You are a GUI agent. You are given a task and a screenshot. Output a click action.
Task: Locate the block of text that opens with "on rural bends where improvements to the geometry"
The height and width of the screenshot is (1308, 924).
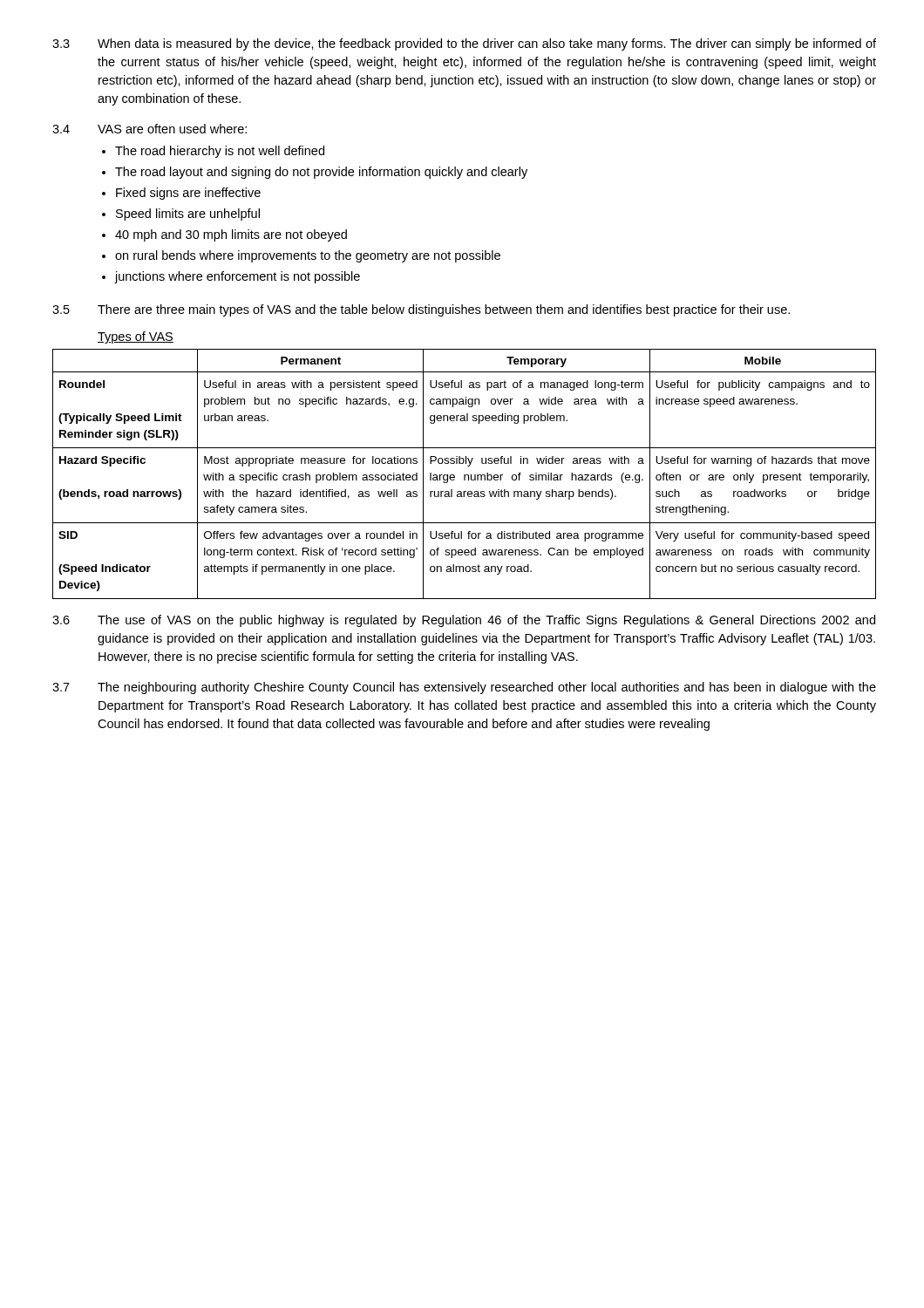(x=308, y=256)
